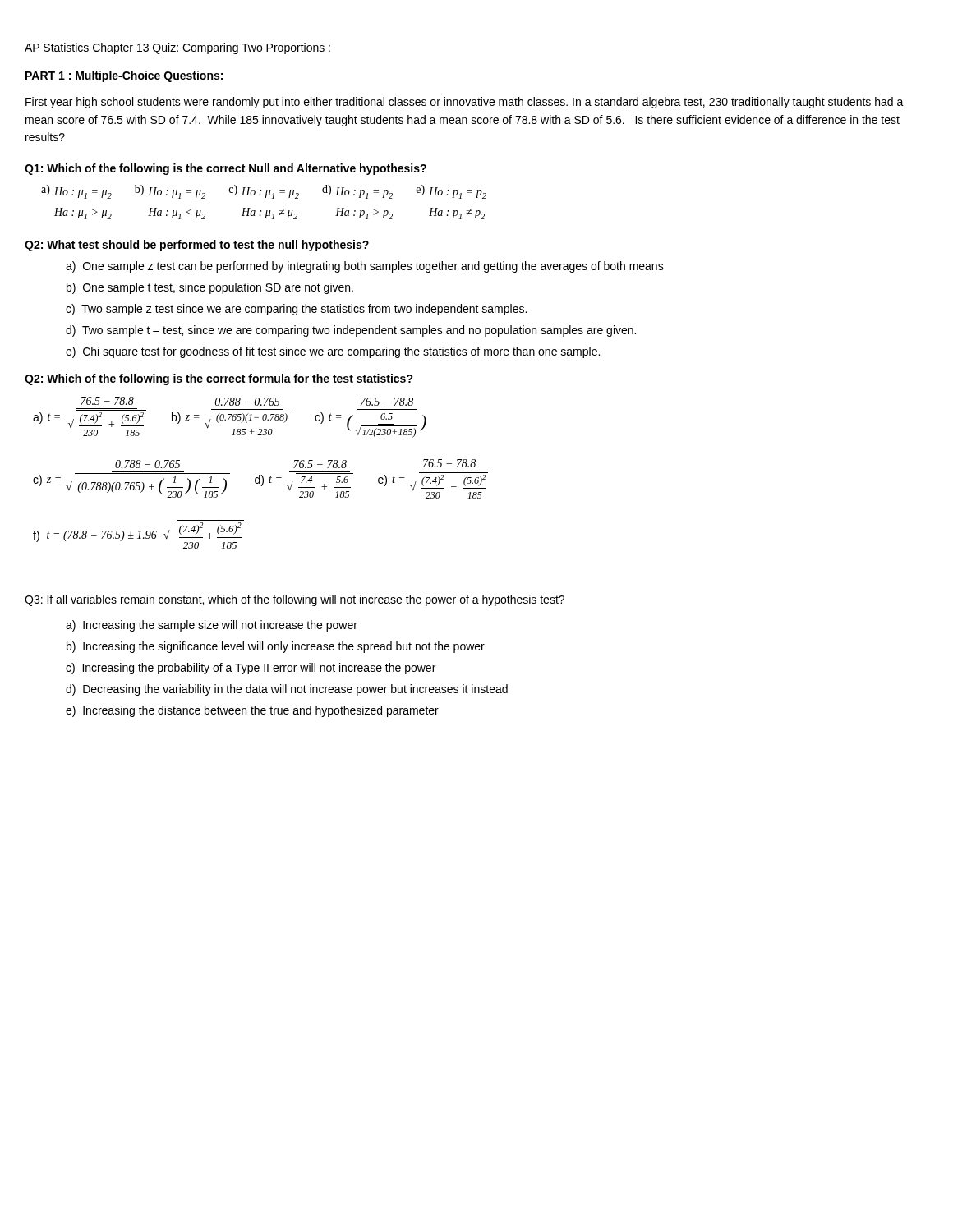Click where it says "PART 1 : Multiple-Choice Questions:"

click(124, 76)
